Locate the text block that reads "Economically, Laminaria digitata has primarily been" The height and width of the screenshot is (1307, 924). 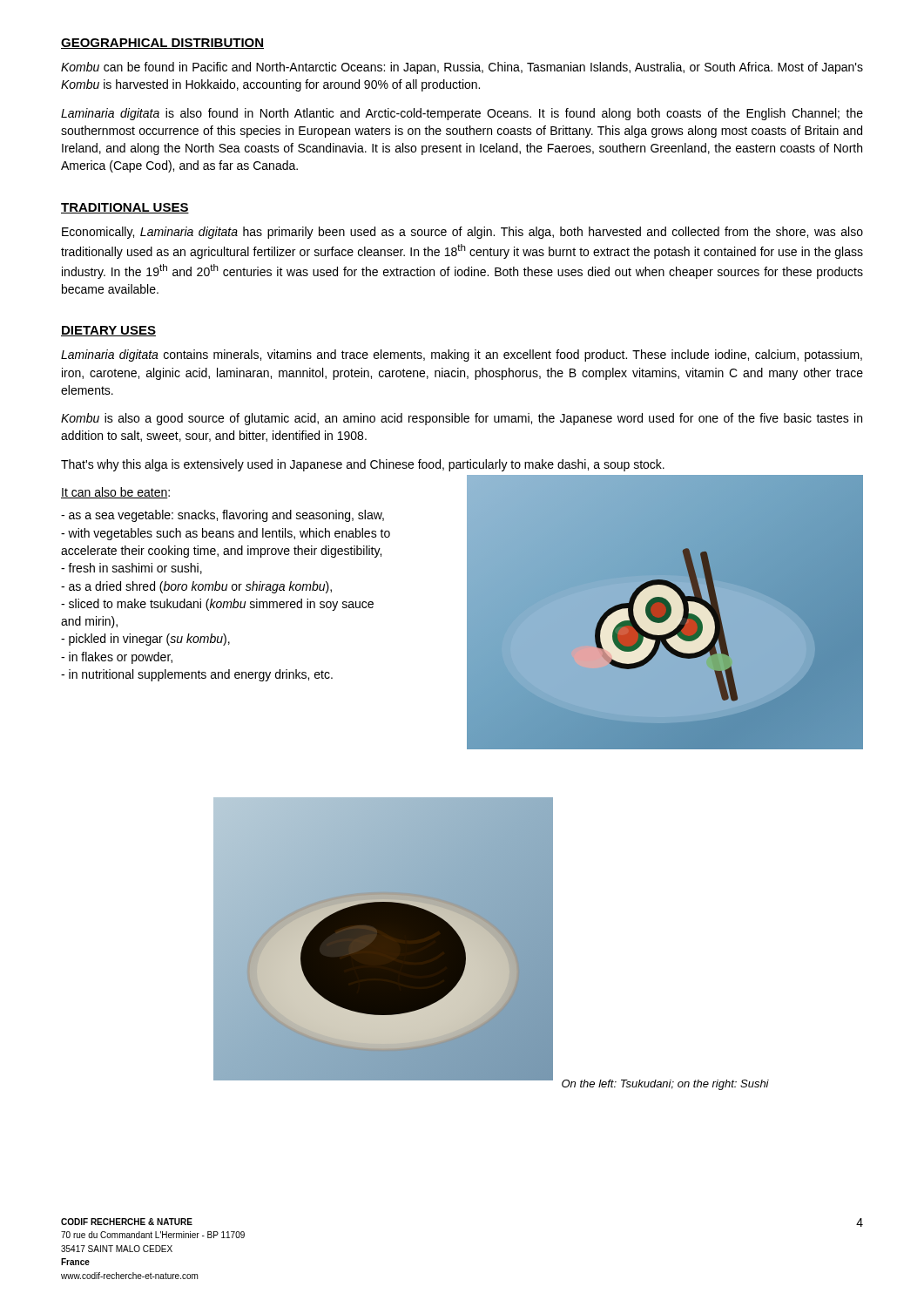pos(462,260)
